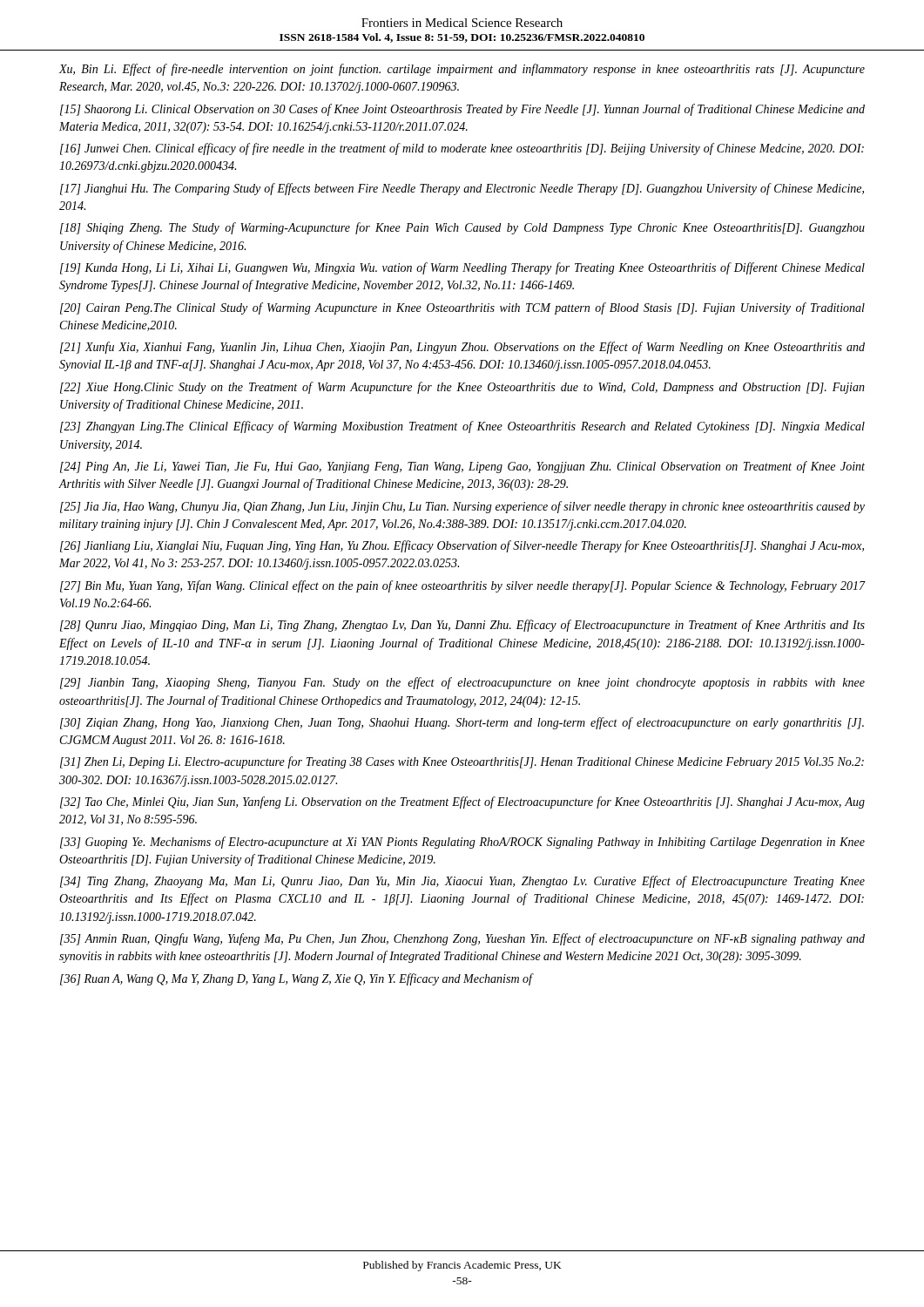Where is the passage that starts "[33] Guoping Ye. Mechanisms of Electro-acupuncture at Xi"?
The height and width of the screenshot is (1307, 924).
click(462, 851)
